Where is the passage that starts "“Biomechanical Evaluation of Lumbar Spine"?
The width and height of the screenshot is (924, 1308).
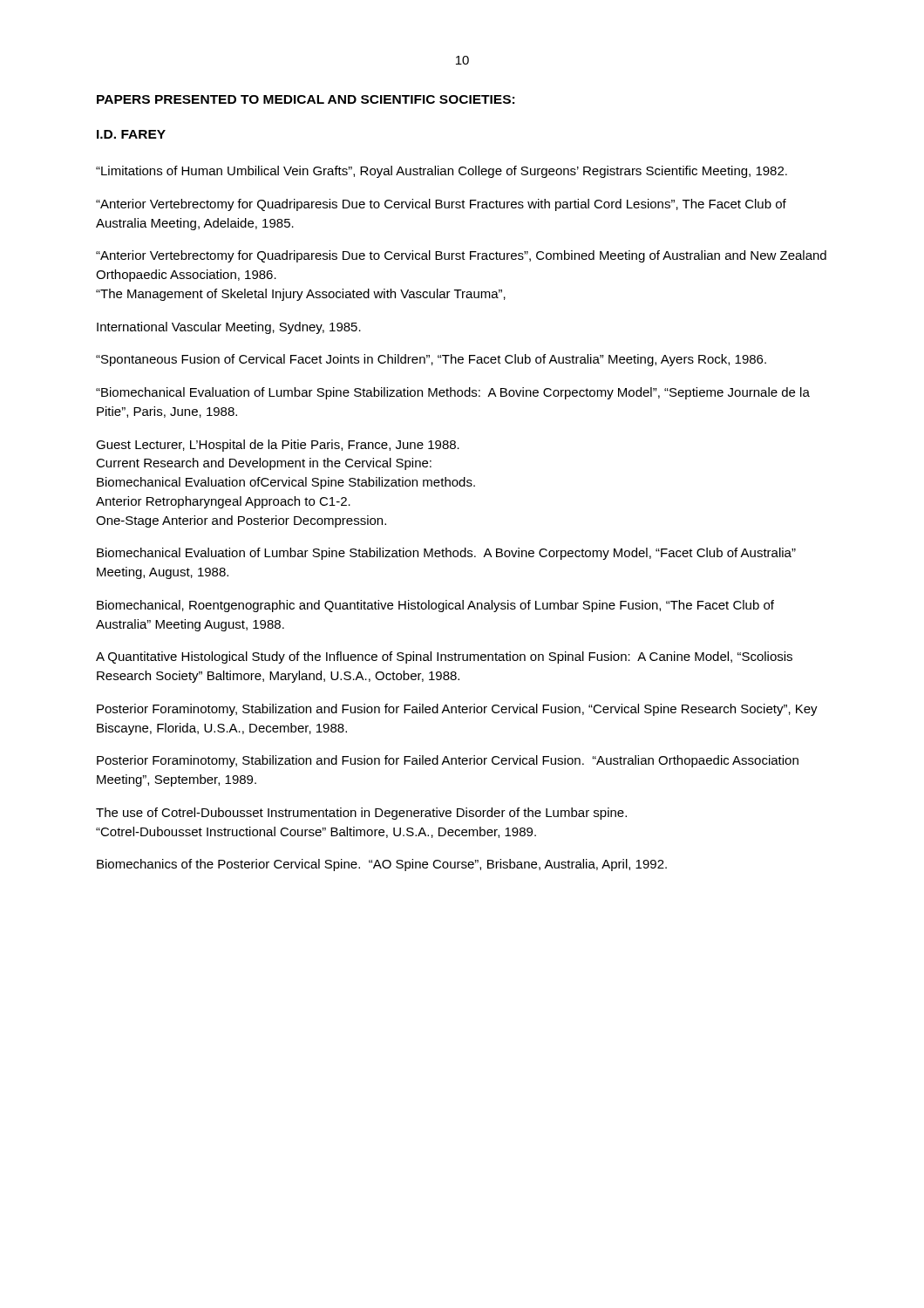click(453, 401)
